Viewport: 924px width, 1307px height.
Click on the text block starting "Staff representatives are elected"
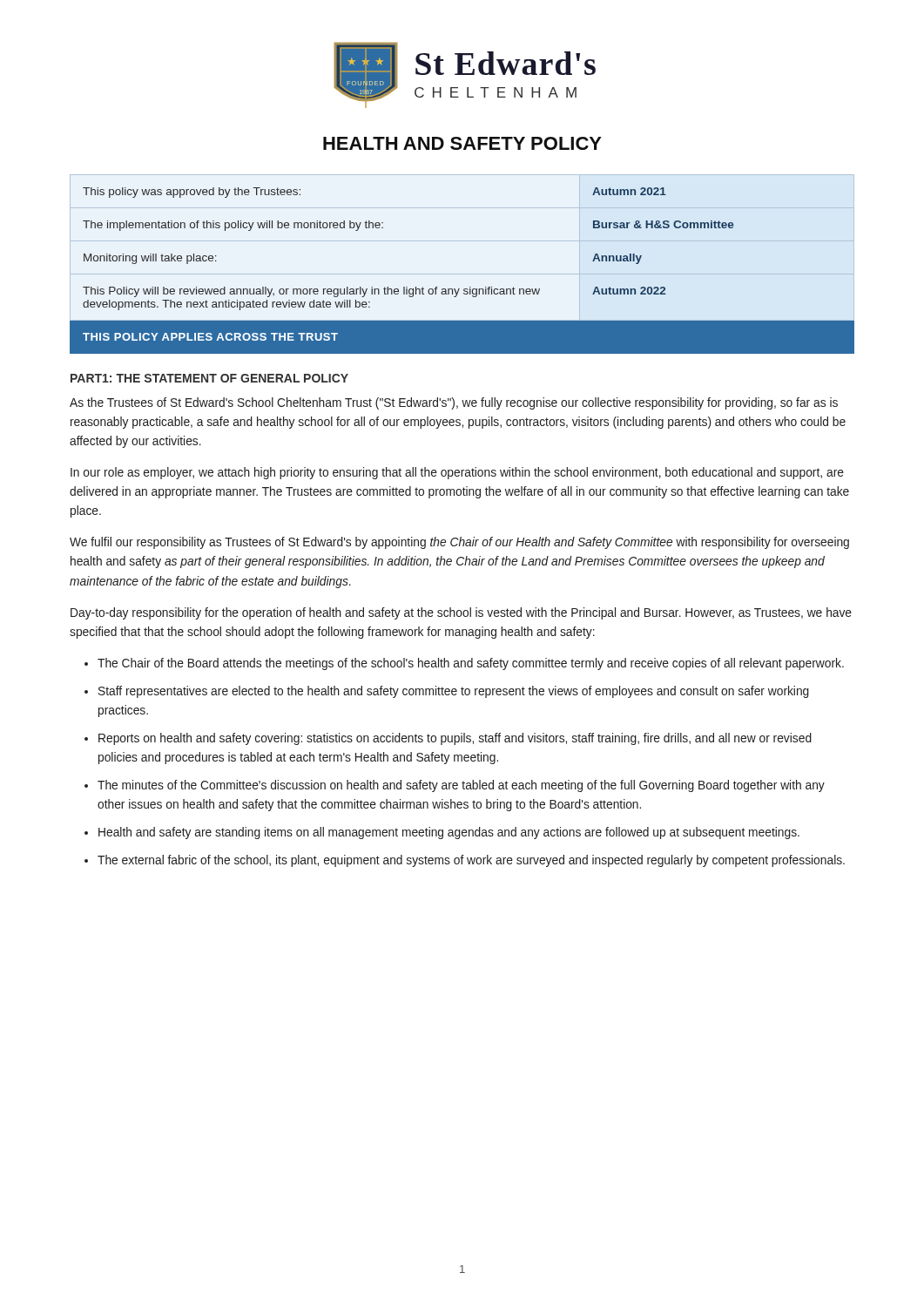pos(453,701)
